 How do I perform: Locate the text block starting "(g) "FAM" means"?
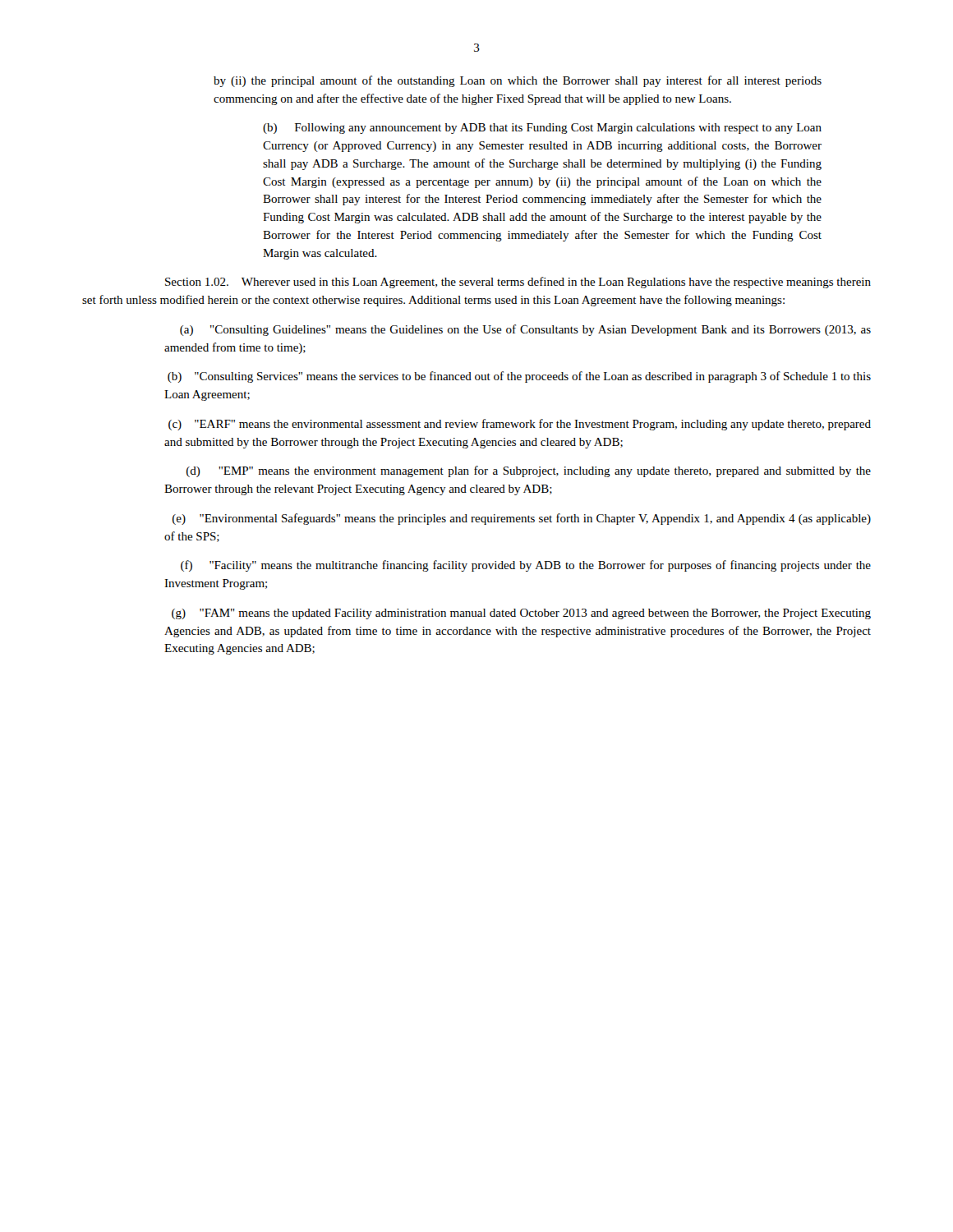tap(499, 630)
